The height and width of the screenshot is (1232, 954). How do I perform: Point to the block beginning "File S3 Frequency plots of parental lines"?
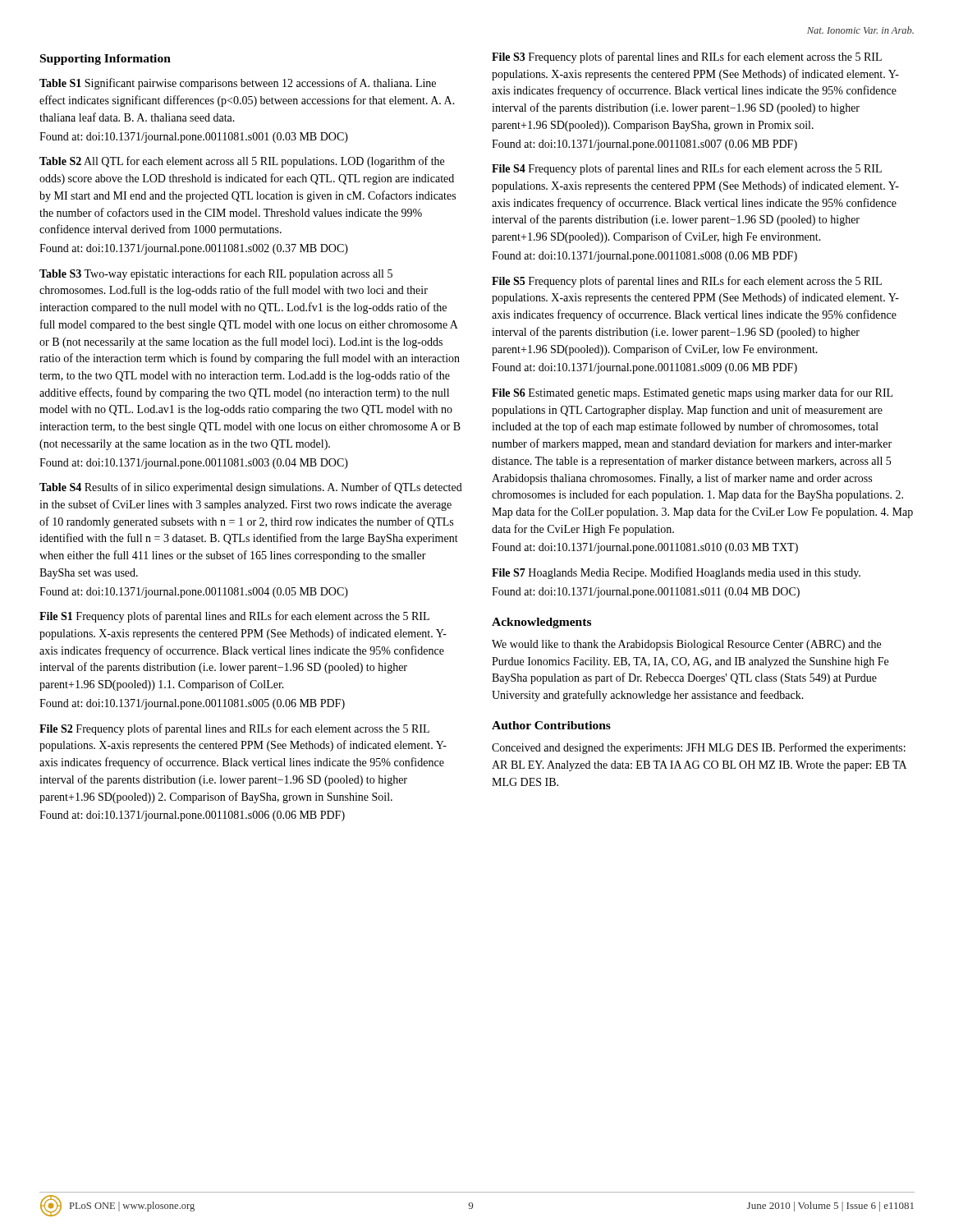(x=703, y=101)
